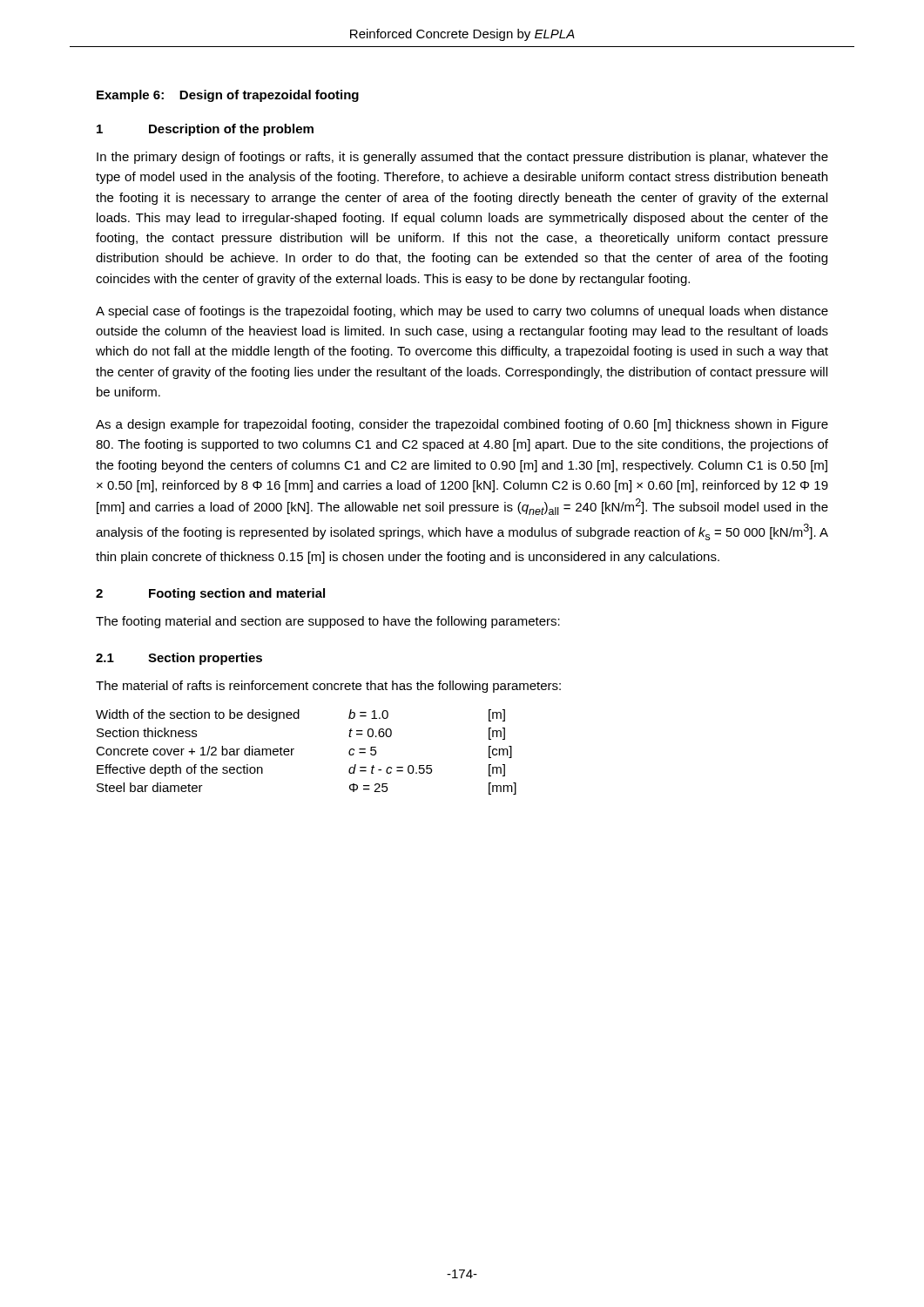The height and width of the screenshot is (1307, 924).
Task: Locate the block starting "1 Description of the problem"
Action: (x=205, y=129)
